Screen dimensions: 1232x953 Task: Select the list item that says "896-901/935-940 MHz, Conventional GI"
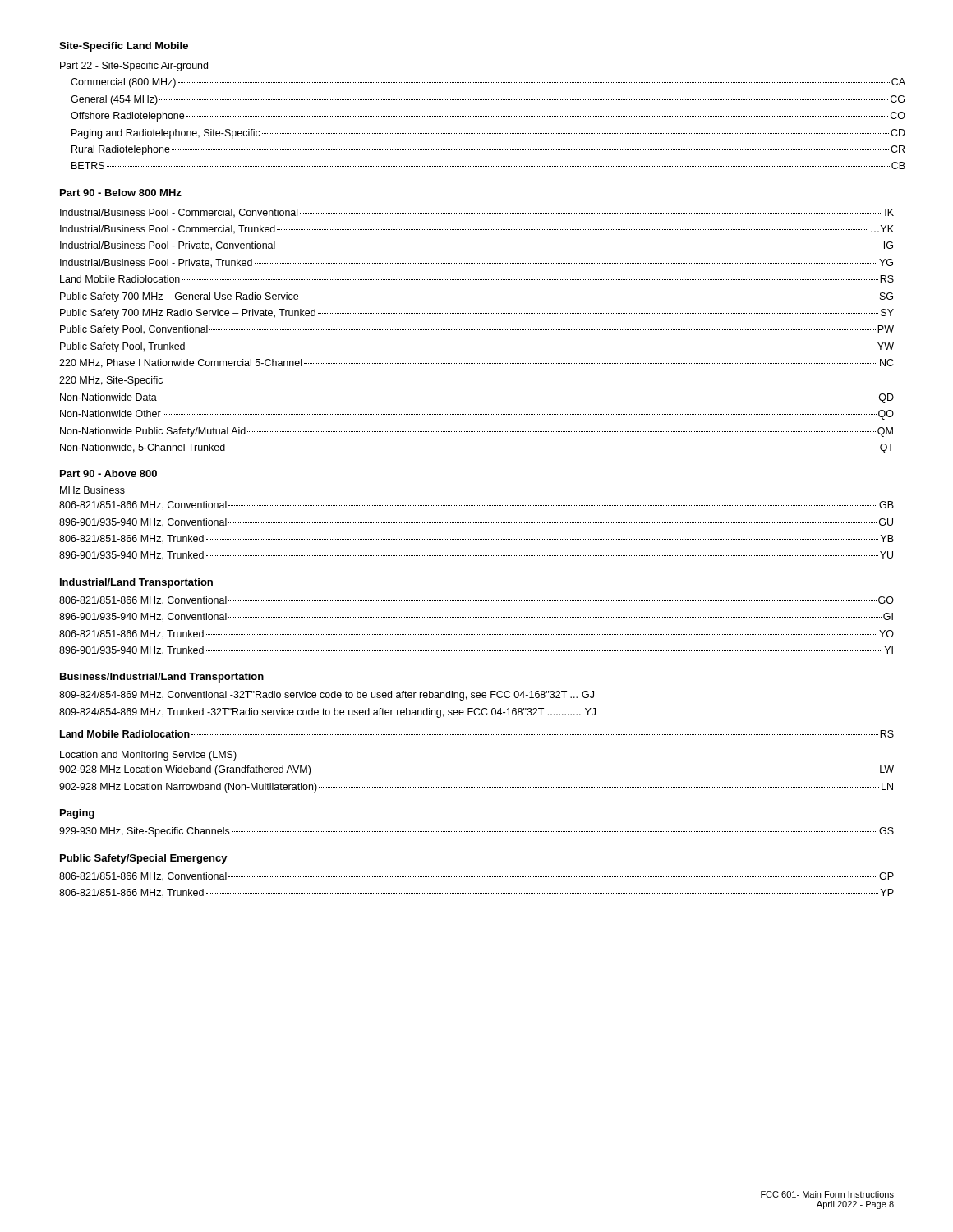coord(476,618)
